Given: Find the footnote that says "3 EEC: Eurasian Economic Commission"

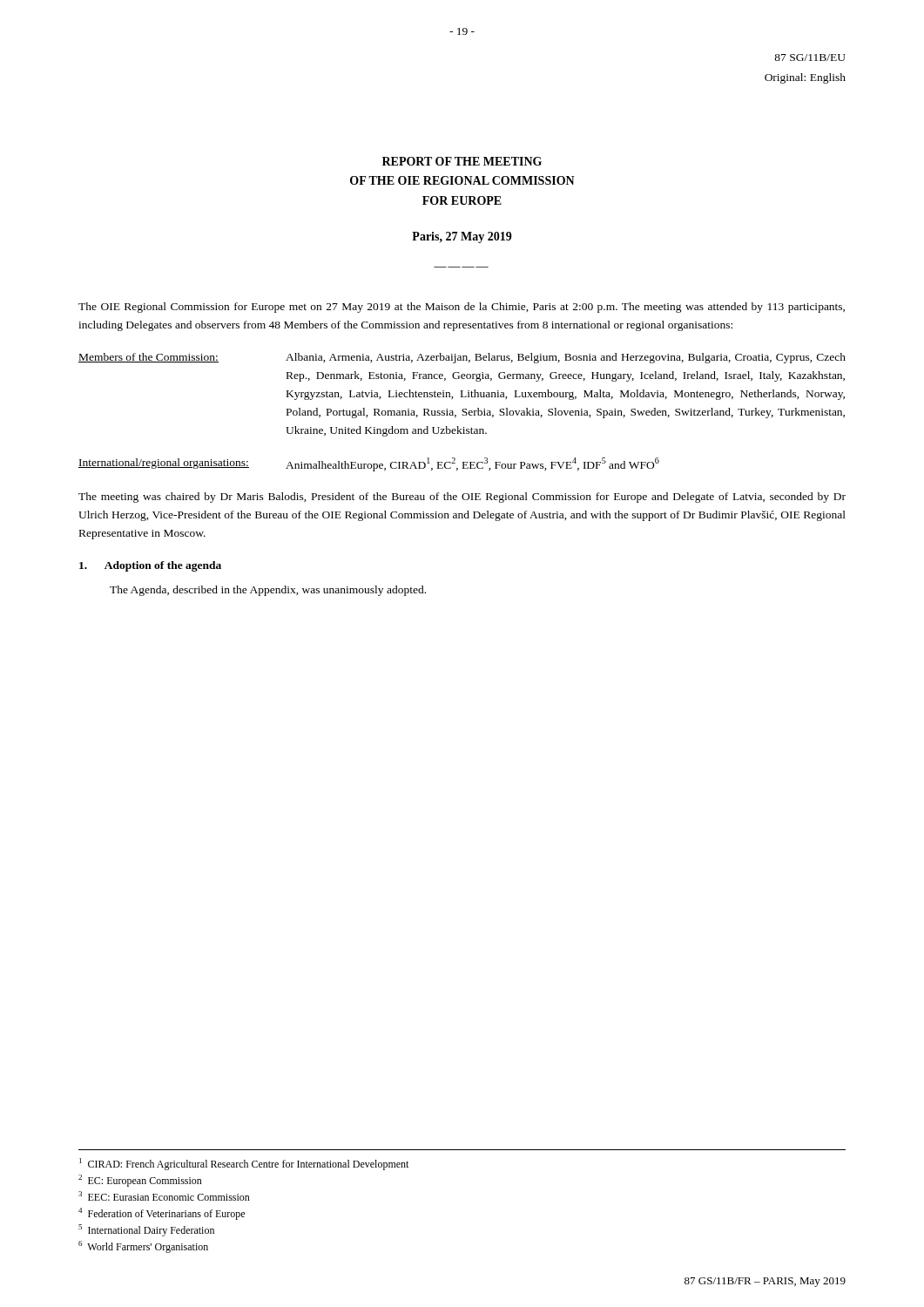Looking at the screenshot, I should [x=164, y=1196].
